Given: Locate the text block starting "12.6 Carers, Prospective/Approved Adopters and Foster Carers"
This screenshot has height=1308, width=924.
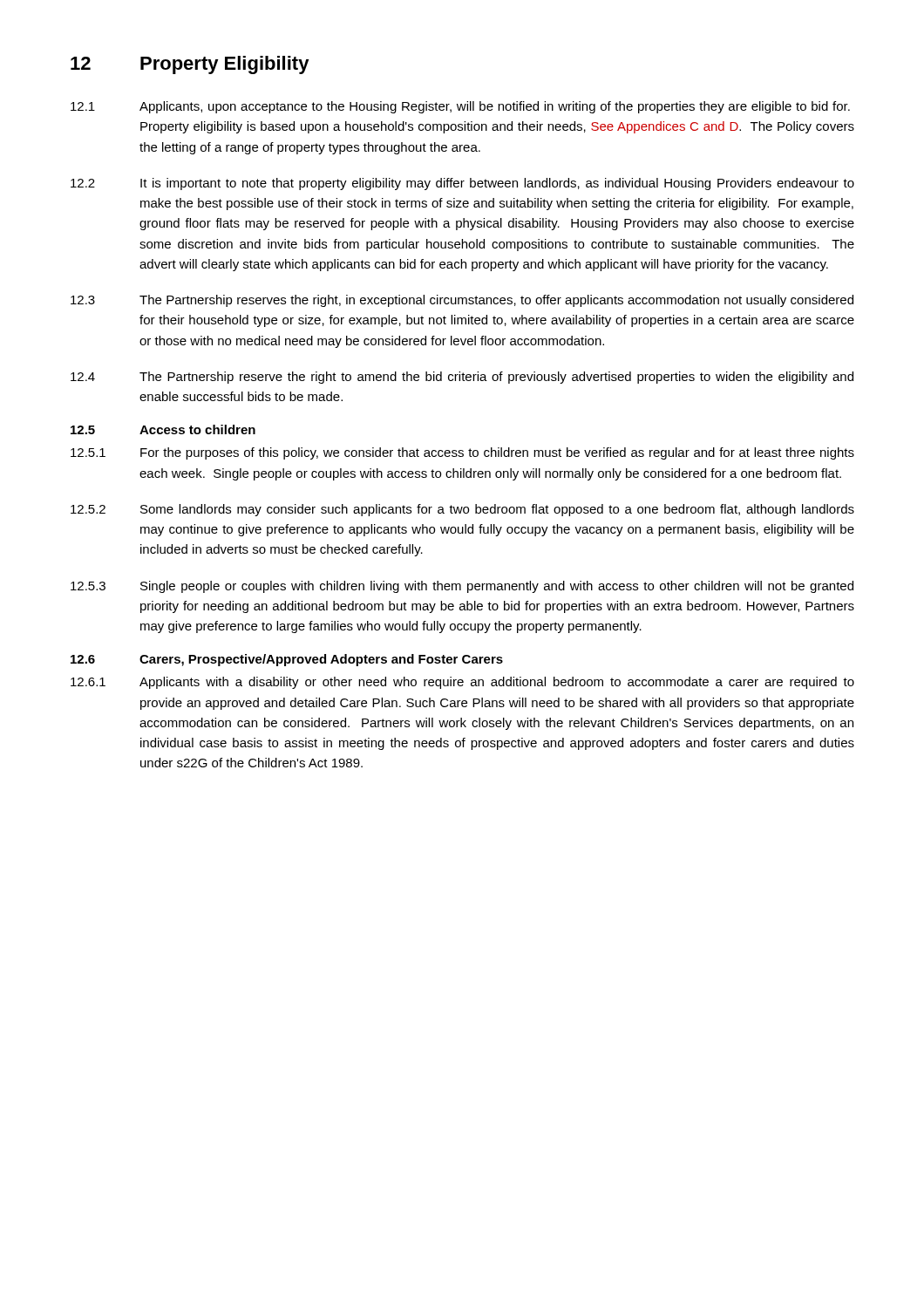Looking at the screenshot, I should (286, 659).
